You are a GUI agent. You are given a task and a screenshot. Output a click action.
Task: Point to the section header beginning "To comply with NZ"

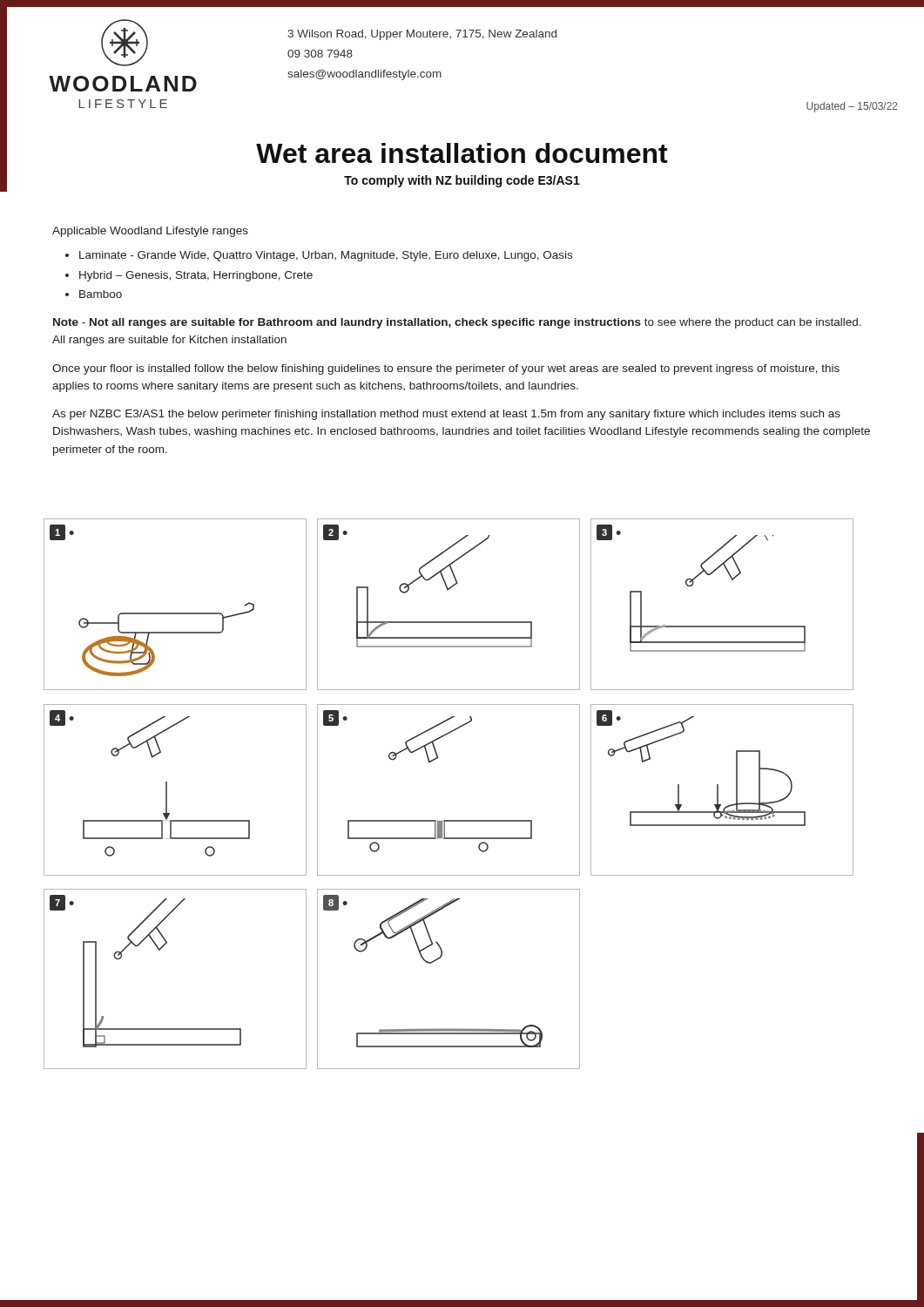462,180
